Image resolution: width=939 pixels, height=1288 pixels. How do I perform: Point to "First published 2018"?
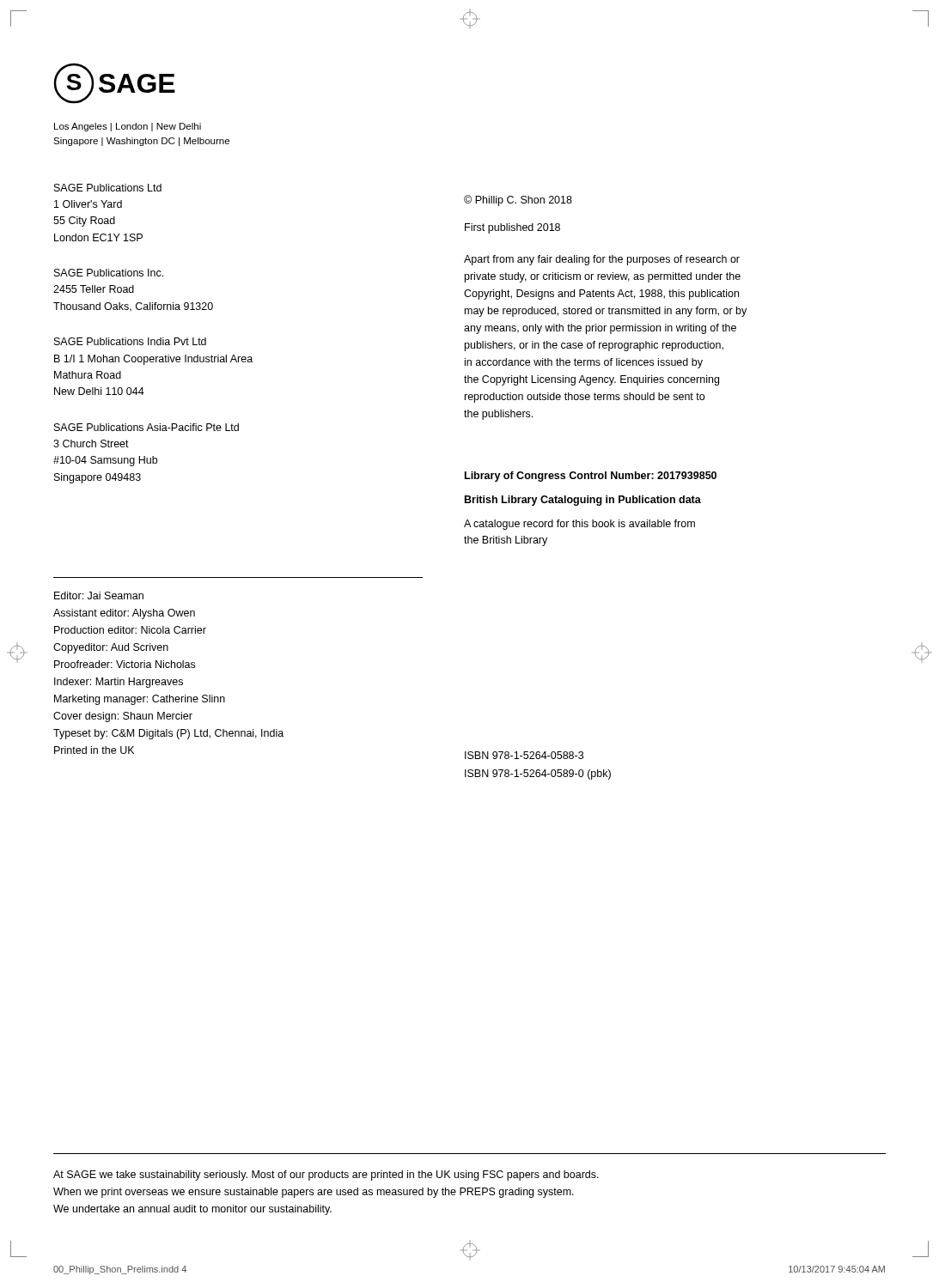(512, 228)
